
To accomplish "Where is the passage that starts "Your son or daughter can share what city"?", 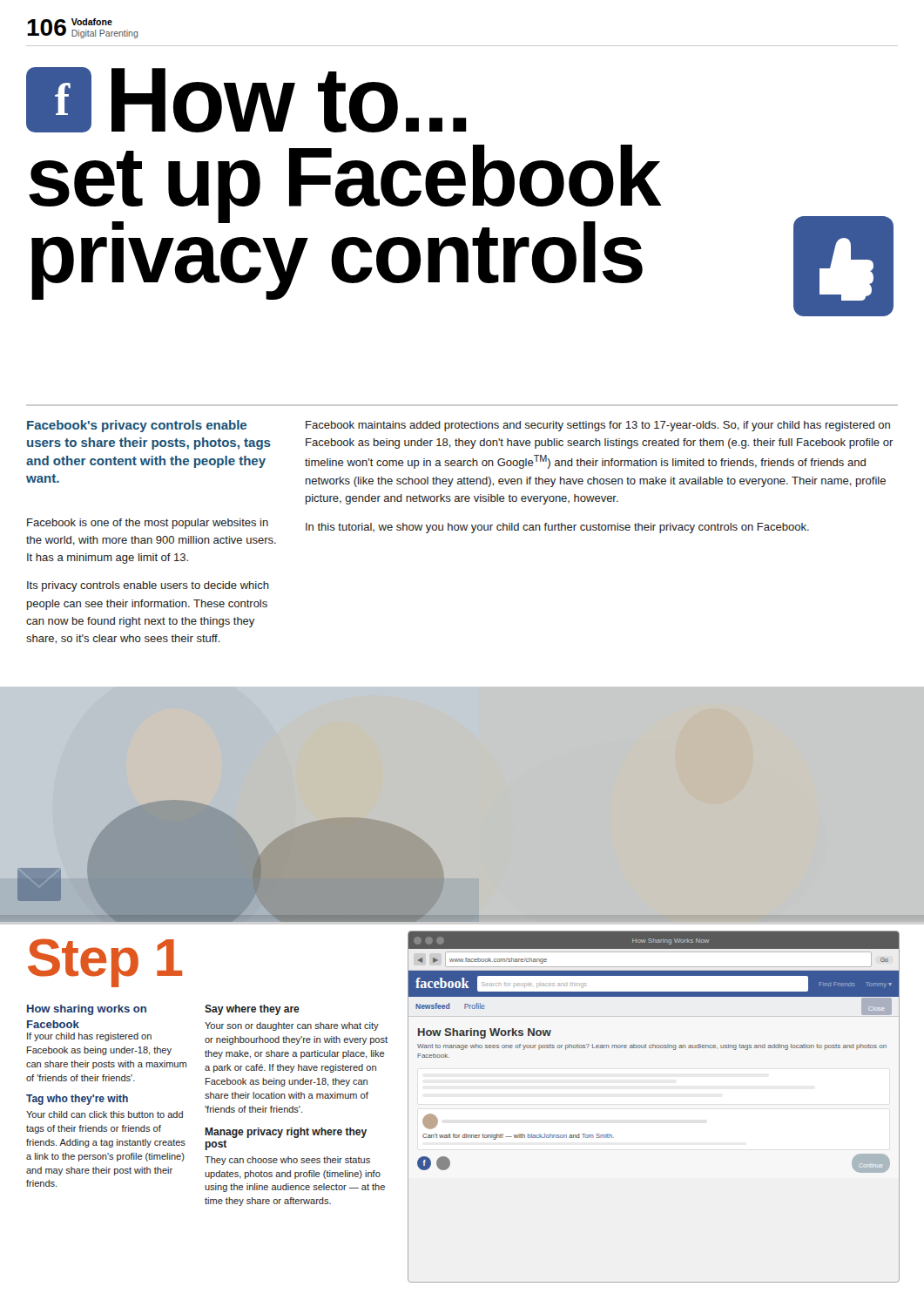I will pos(296,1114).
